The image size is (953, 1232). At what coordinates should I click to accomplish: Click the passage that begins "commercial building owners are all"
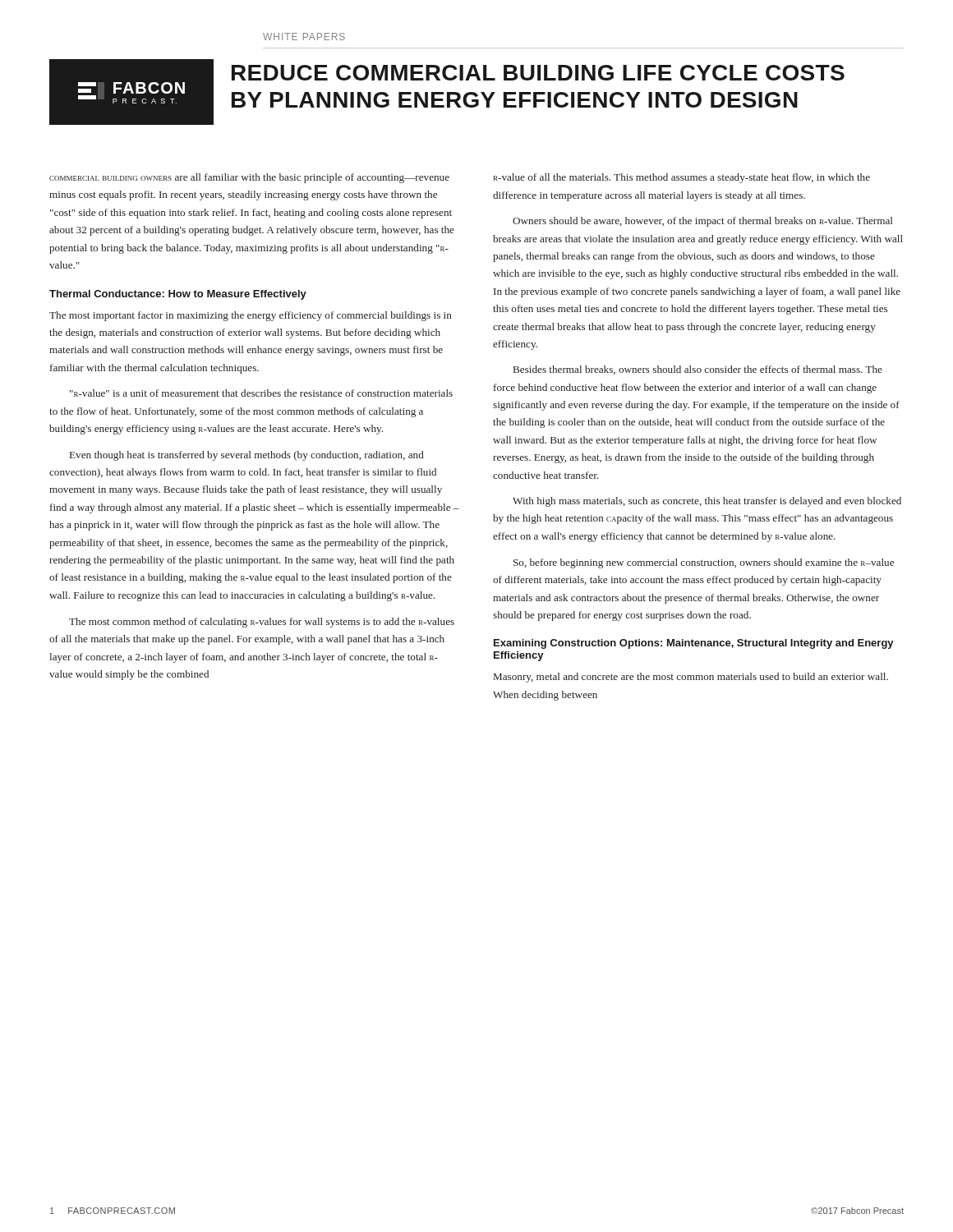(x=255, y=221)
